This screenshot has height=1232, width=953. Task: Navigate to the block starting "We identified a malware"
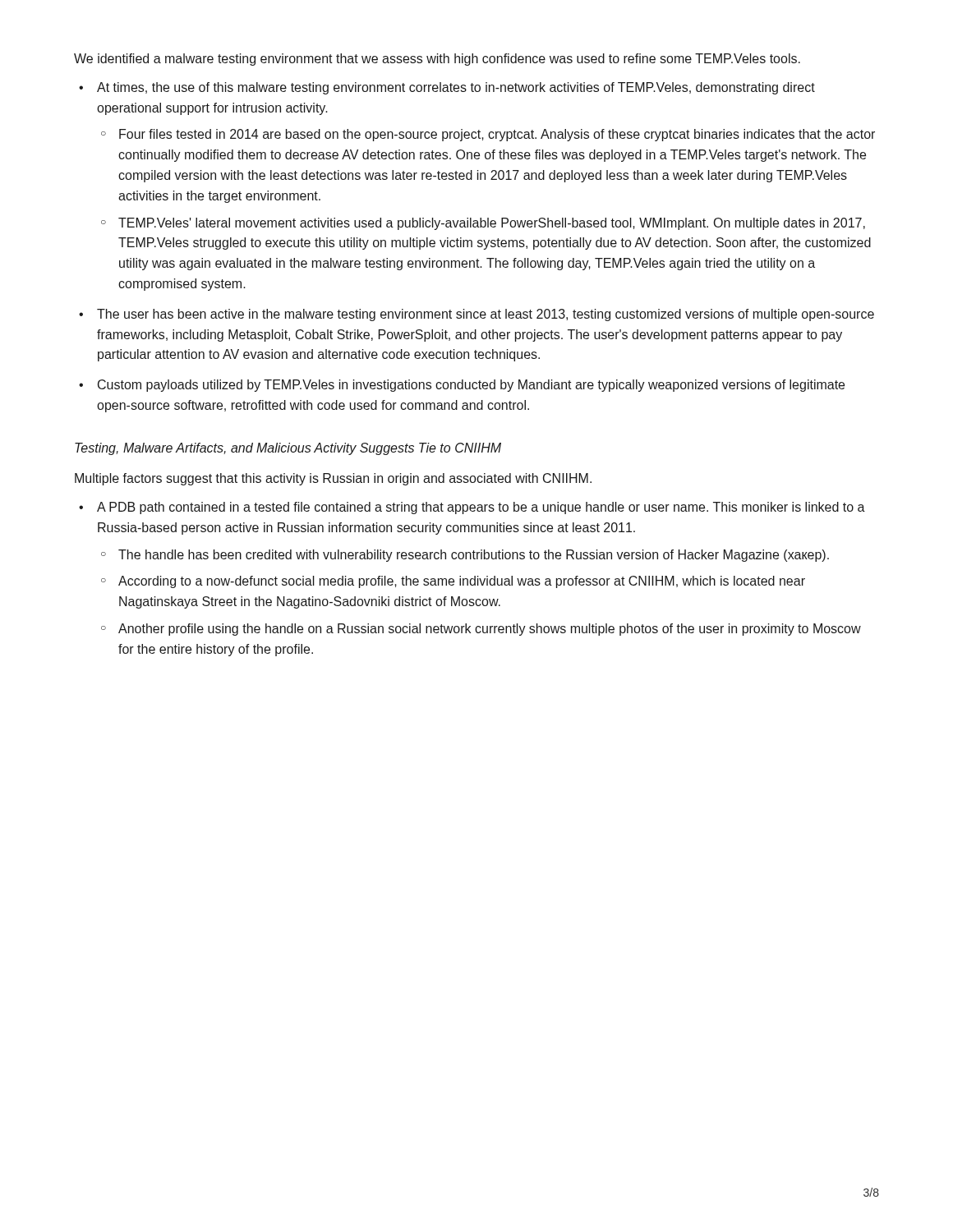tap(437, 59)
